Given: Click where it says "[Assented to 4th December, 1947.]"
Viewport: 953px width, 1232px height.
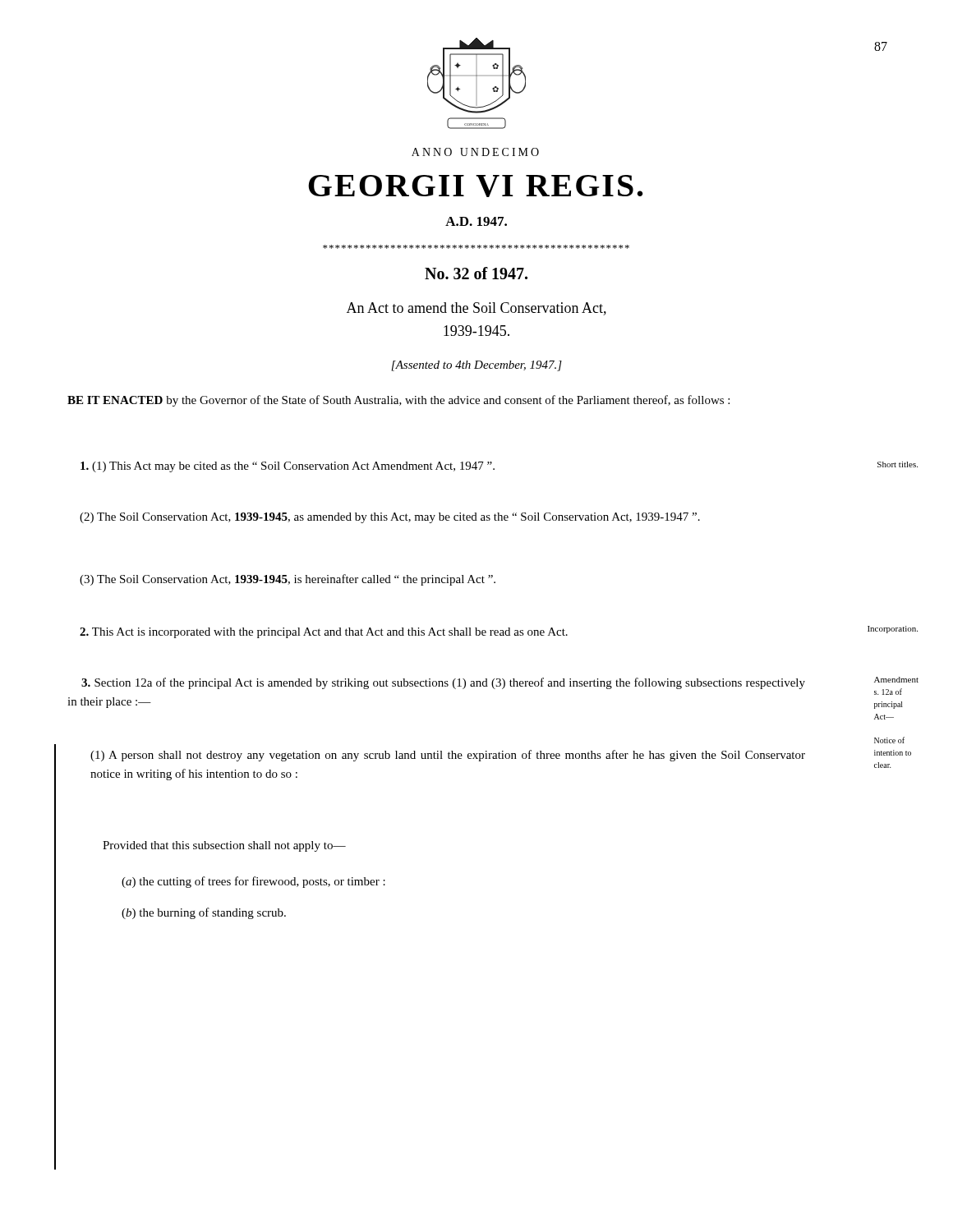Looking at the screenshot, I should tap(476, 365).
